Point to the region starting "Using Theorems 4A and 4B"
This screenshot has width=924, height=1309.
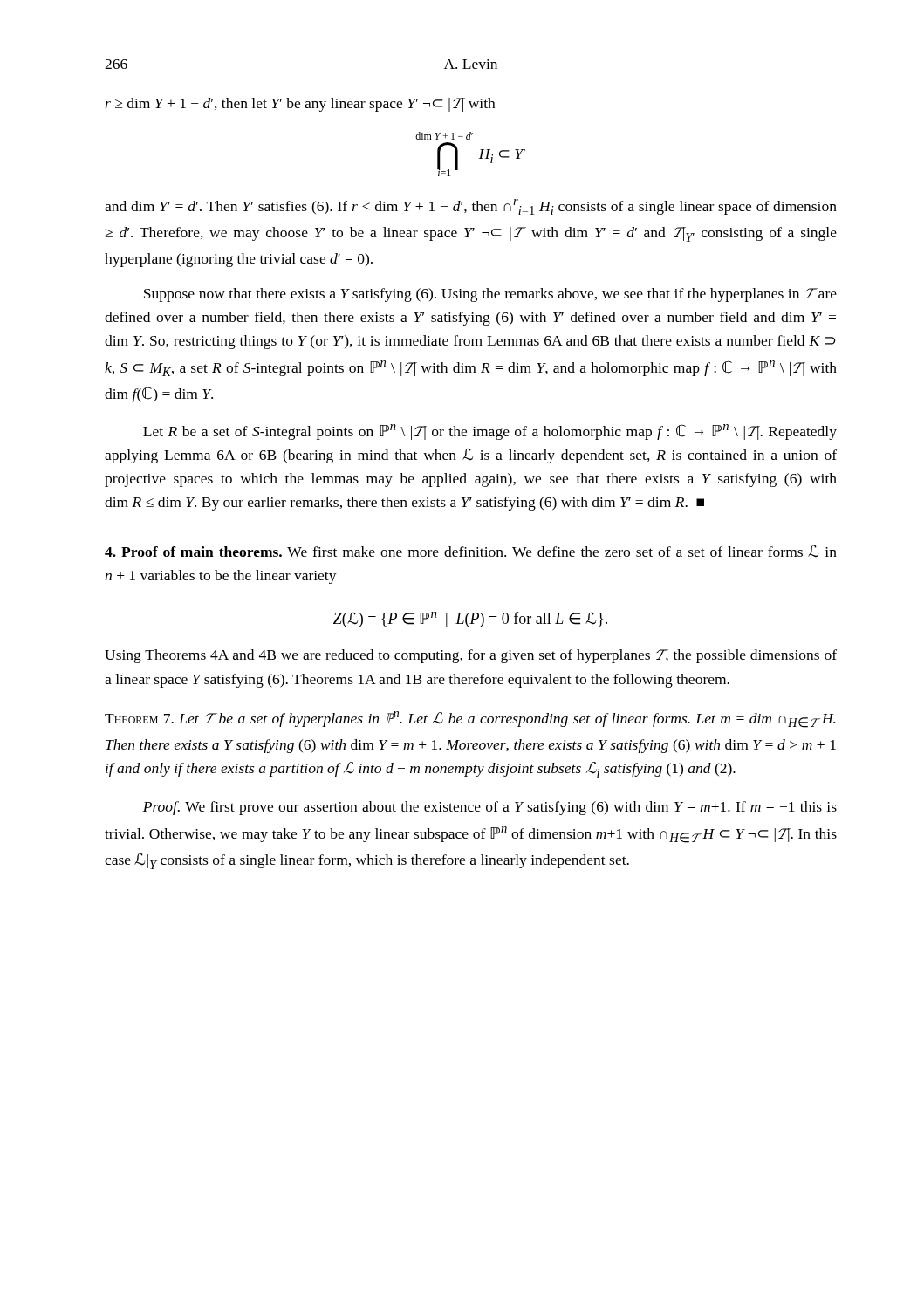click(471, 667)
